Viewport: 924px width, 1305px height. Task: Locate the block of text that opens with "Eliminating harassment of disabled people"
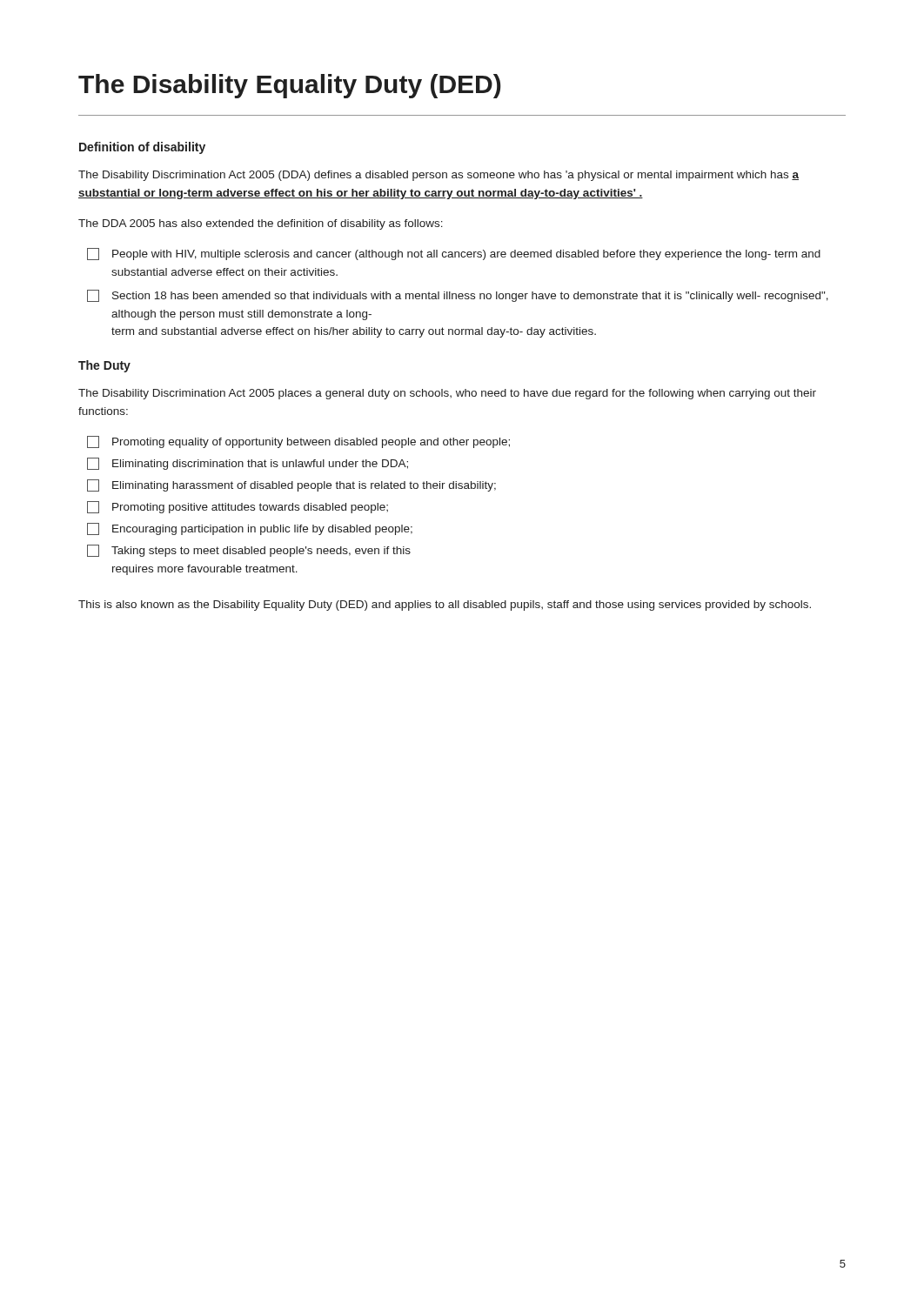pyautogui.click(x=466, y=486)
